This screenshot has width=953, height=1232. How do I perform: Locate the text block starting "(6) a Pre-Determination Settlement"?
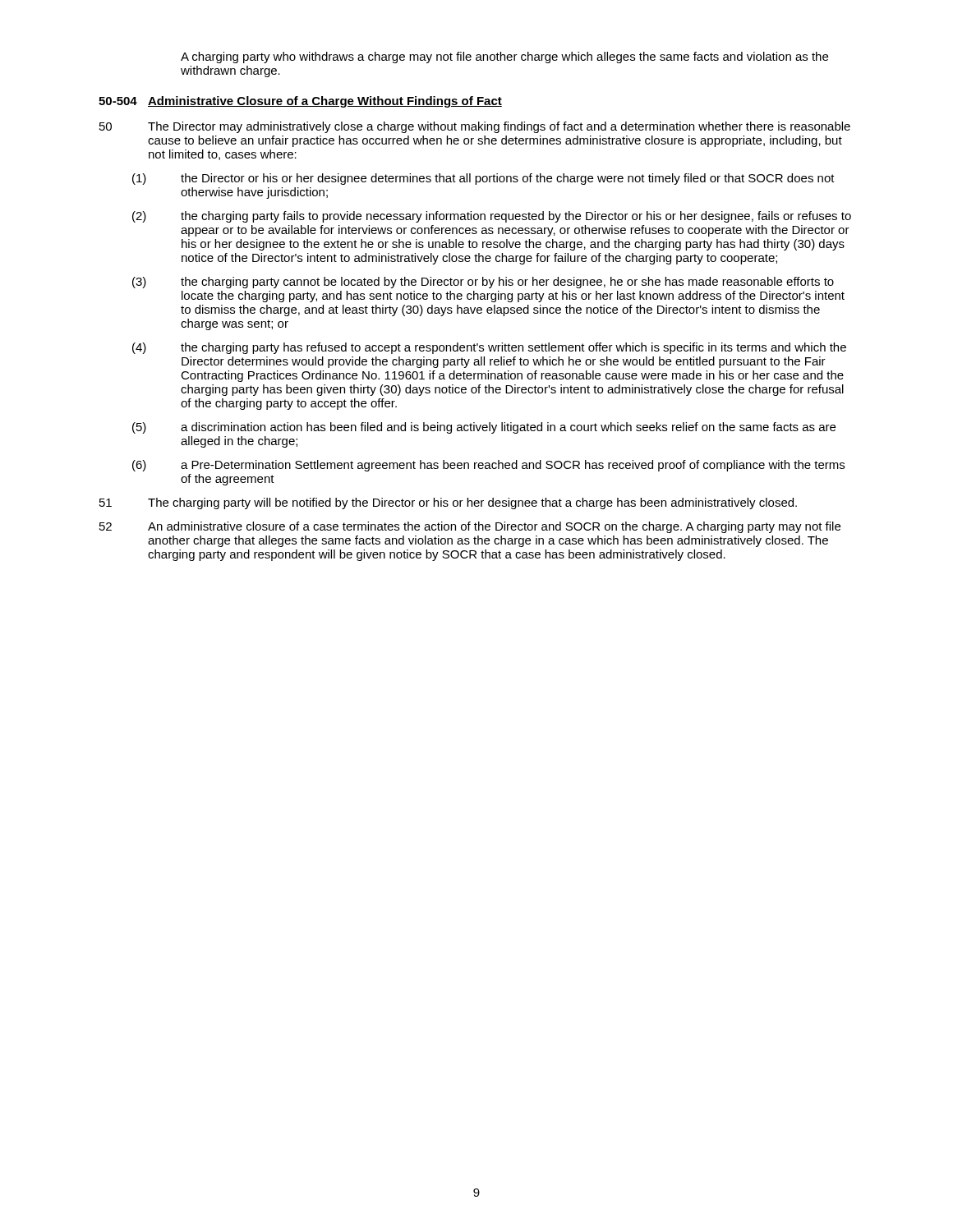(493, 471)
